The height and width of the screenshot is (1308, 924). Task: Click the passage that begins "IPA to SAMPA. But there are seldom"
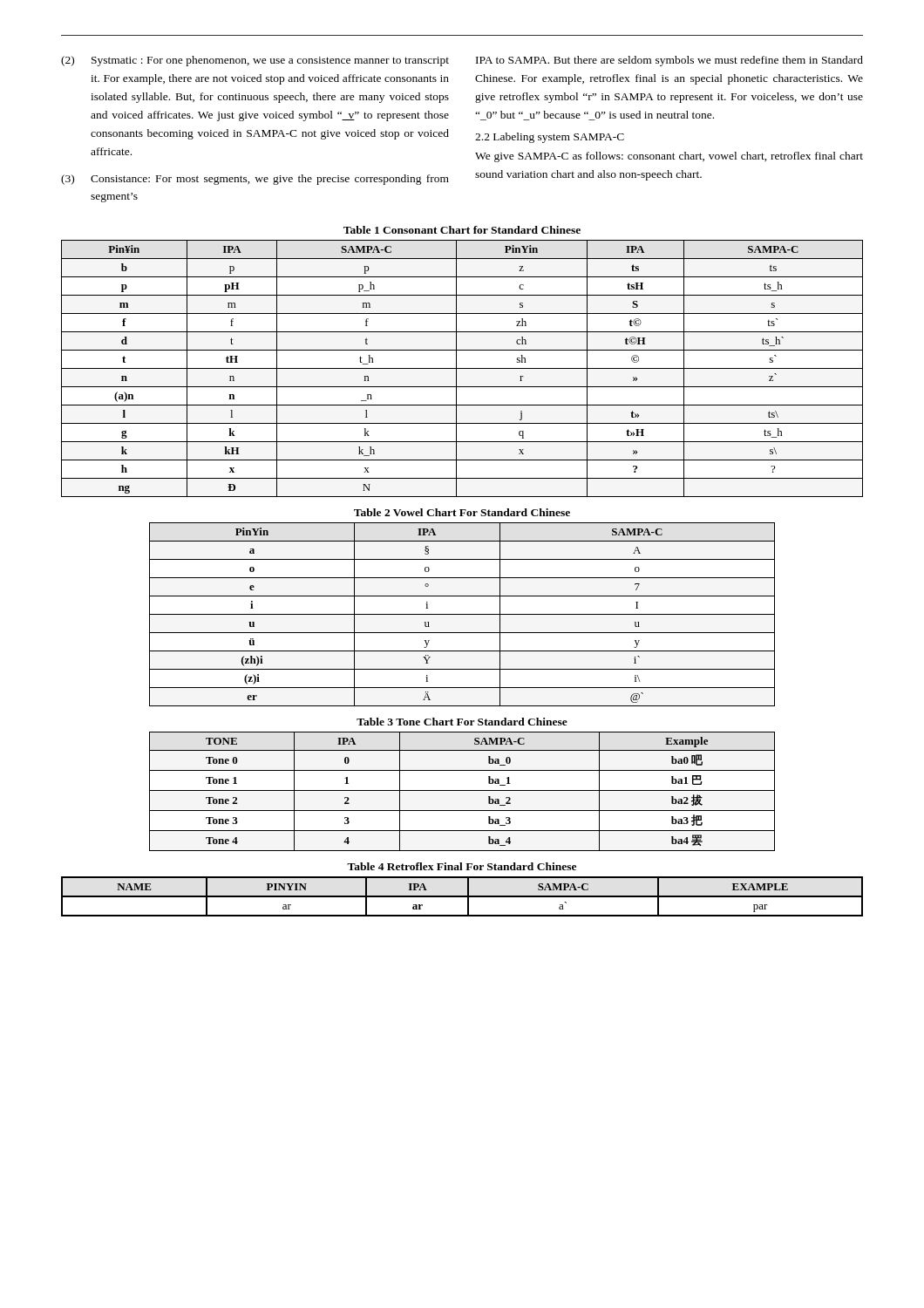pyautogui.click(x=669, y=87)
